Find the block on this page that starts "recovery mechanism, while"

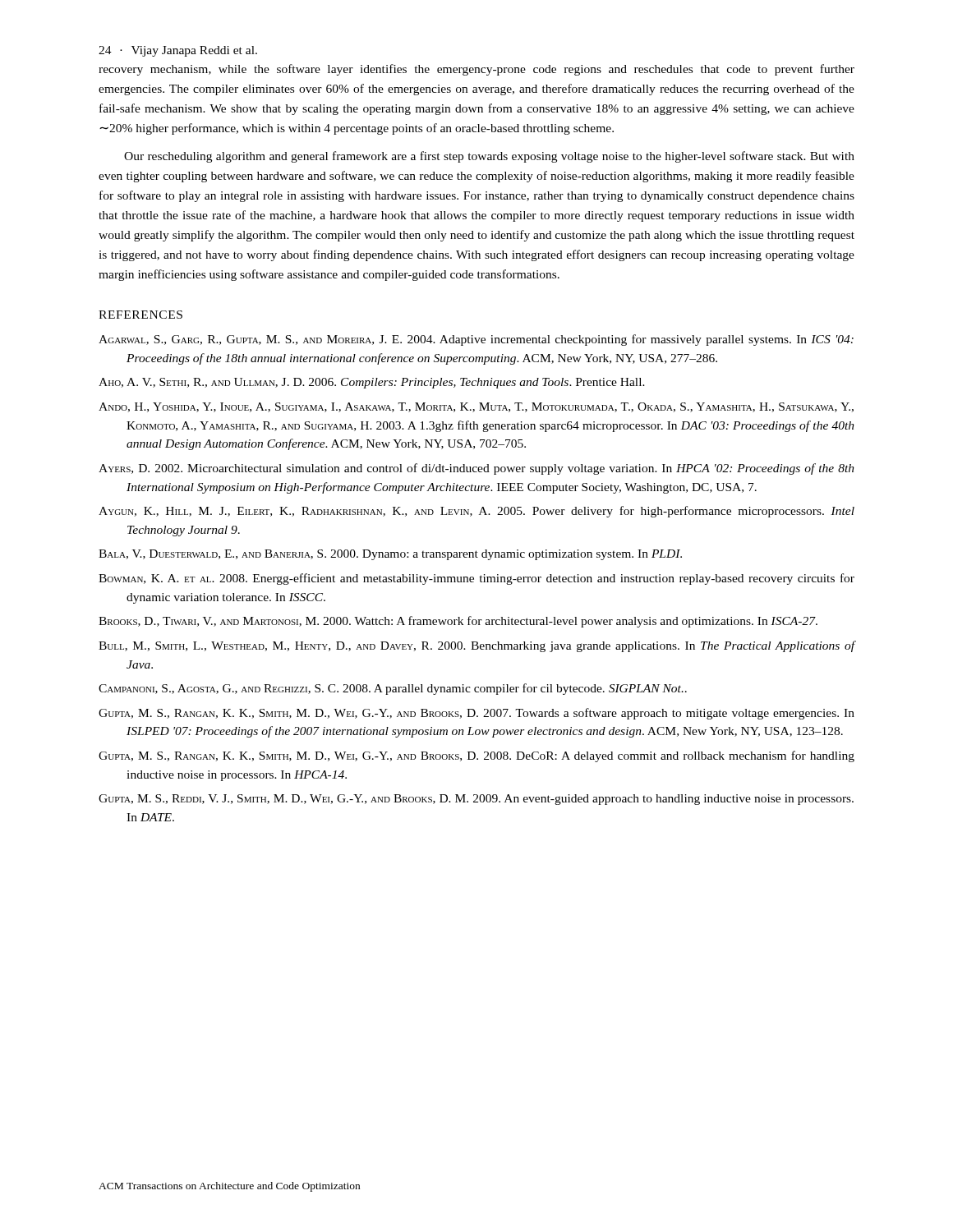coord(476,98)
